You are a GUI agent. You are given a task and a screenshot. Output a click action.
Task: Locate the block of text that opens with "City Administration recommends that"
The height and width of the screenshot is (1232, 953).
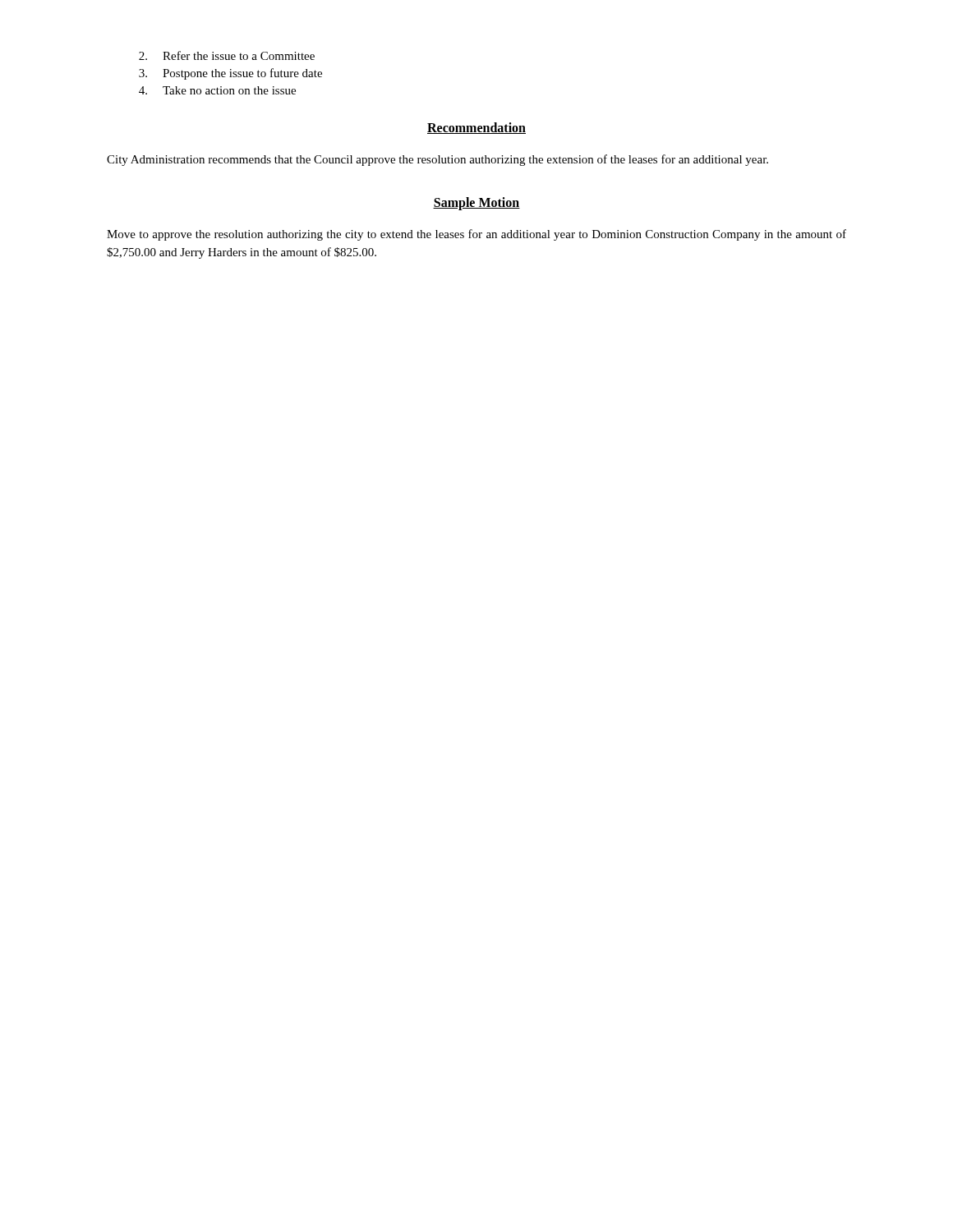click(438, 159)
